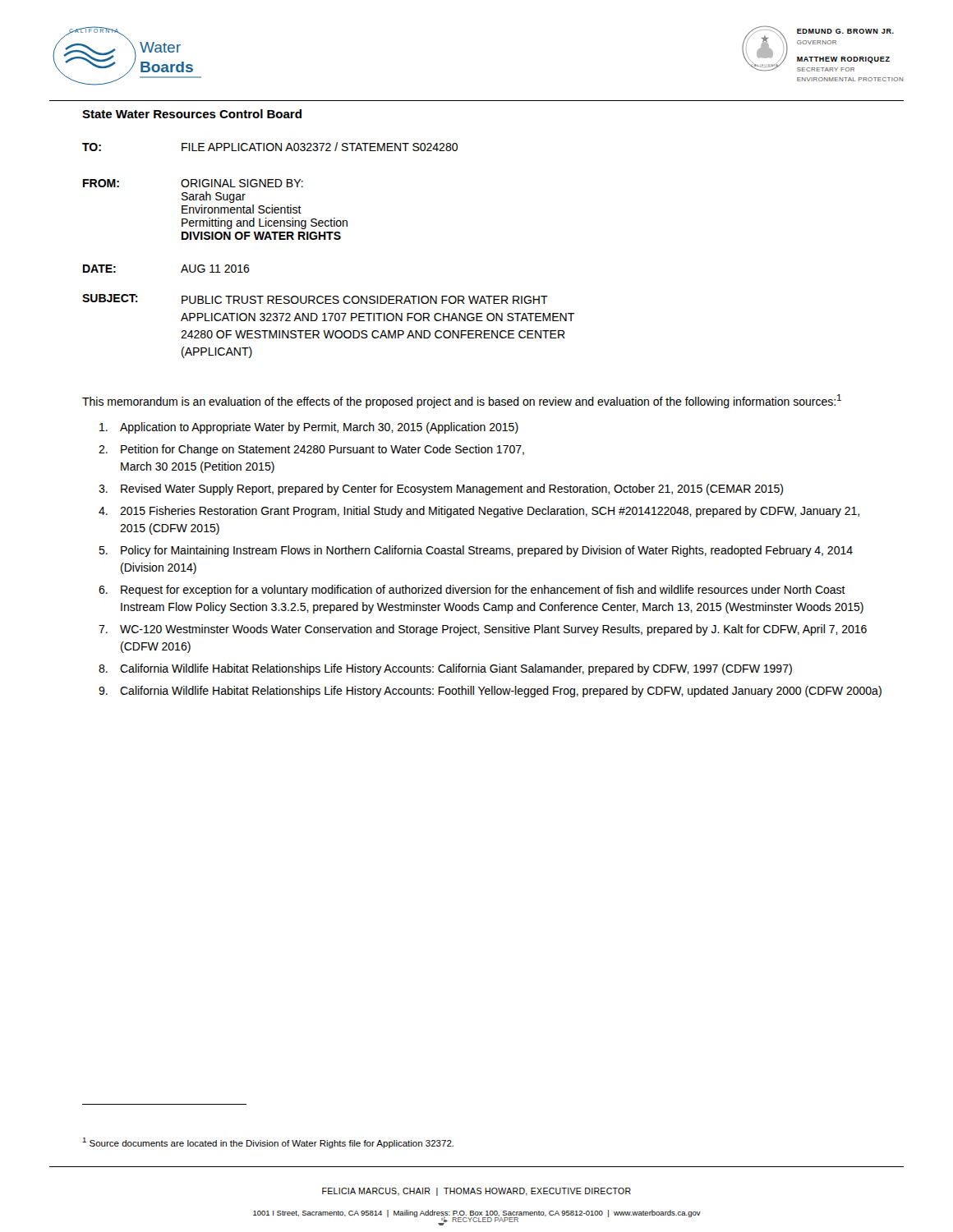Point to the block beginning "FILE APPLICATION A032372 / STATEMENT"

coord(319,147)
